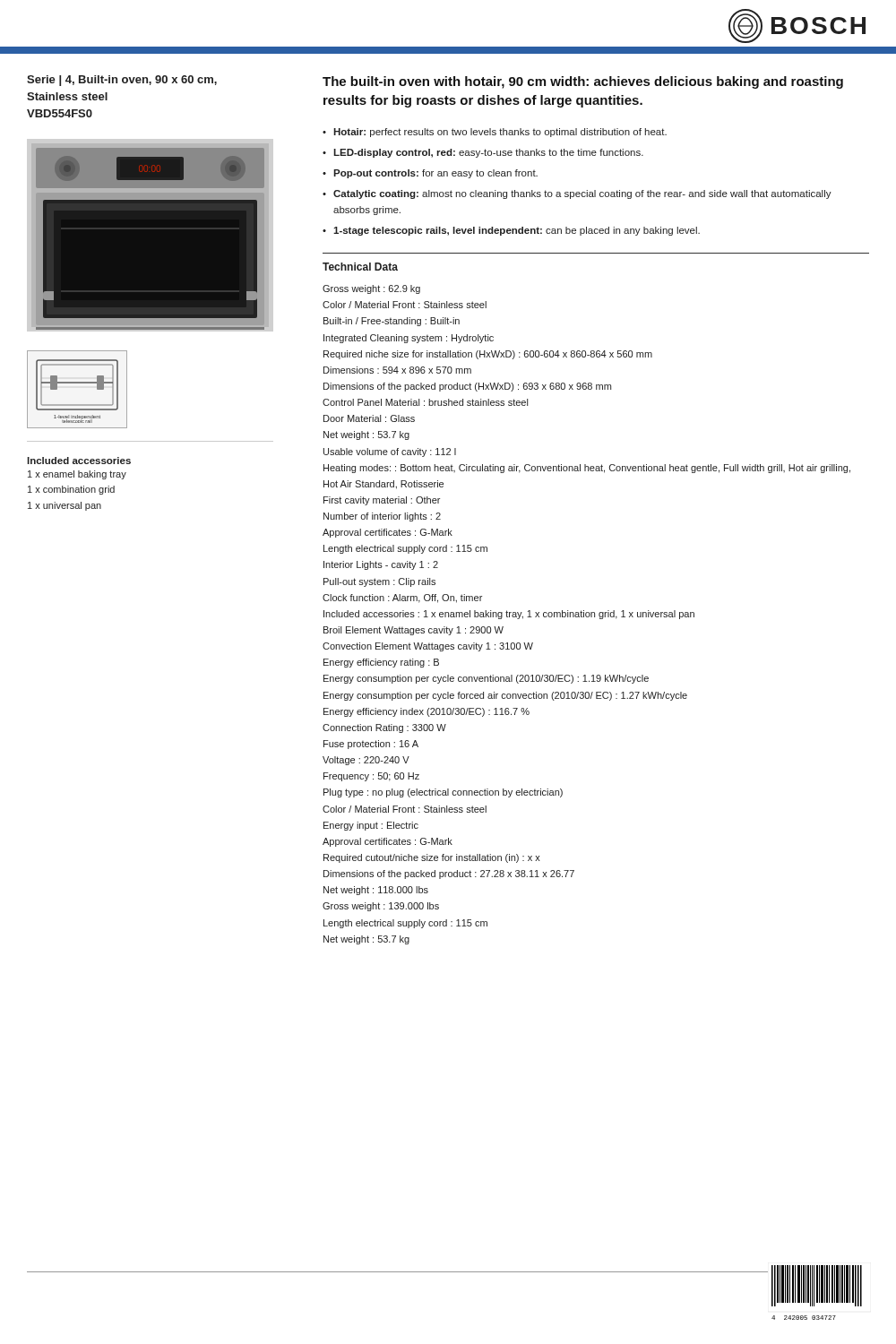Image resolution: width=896 pixels, height=1344 pixels.
Task: Locate the photo
Action: tap(152, 236)
